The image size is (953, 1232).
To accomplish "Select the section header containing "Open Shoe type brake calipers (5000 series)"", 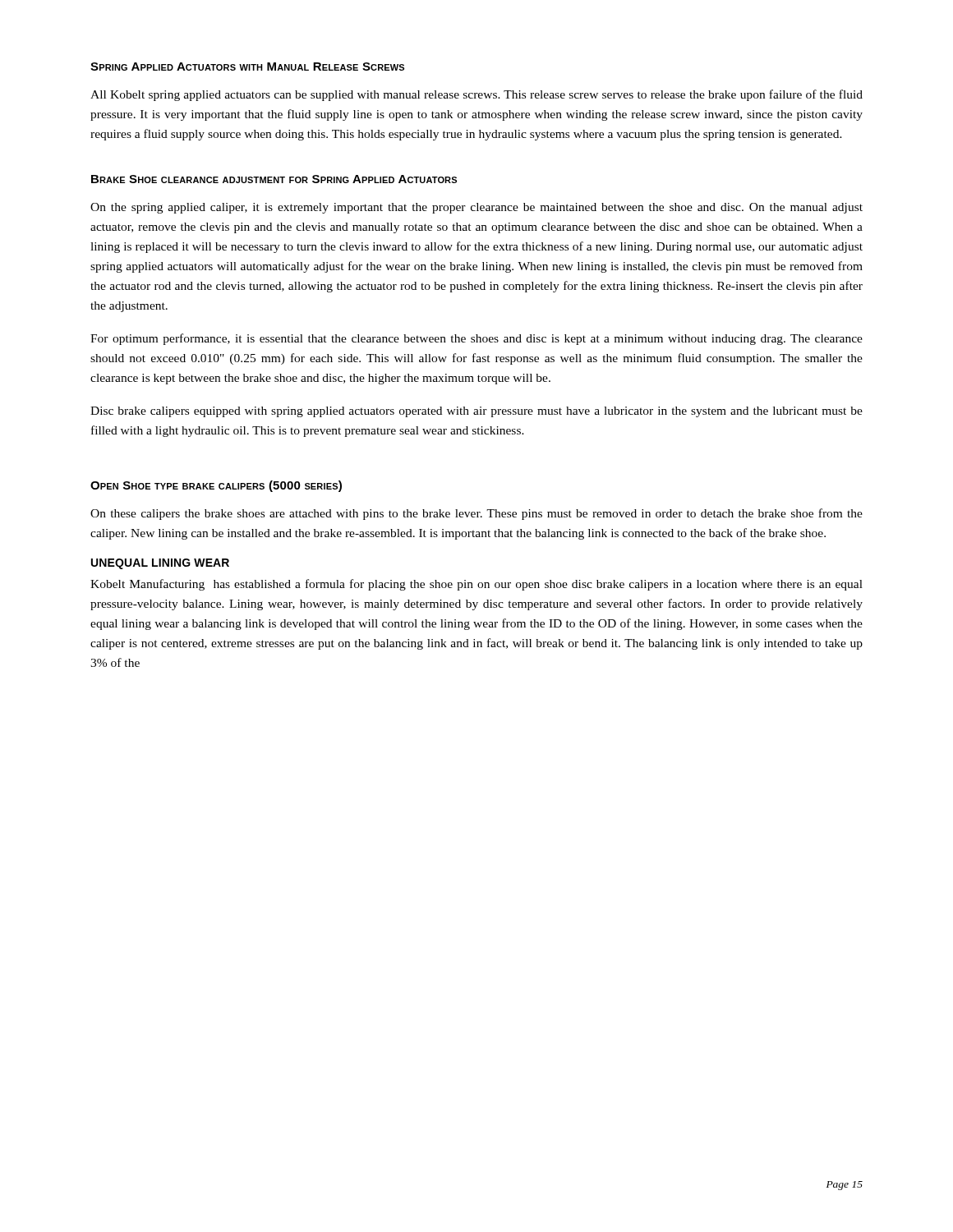I will tap(216, 485).
